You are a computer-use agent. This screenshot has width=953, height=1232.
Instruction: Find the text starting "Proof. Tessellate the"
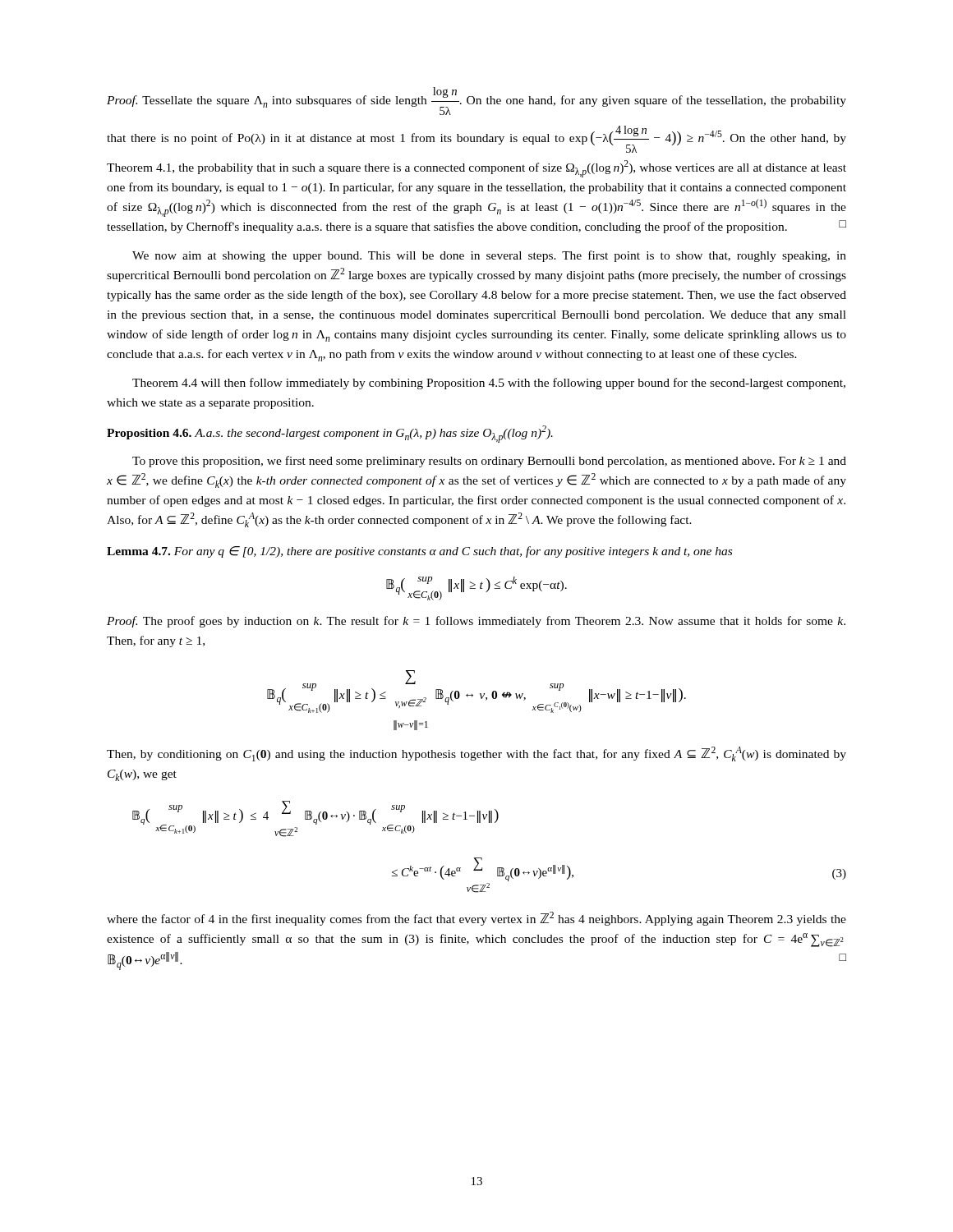click(x=476, y=159)
